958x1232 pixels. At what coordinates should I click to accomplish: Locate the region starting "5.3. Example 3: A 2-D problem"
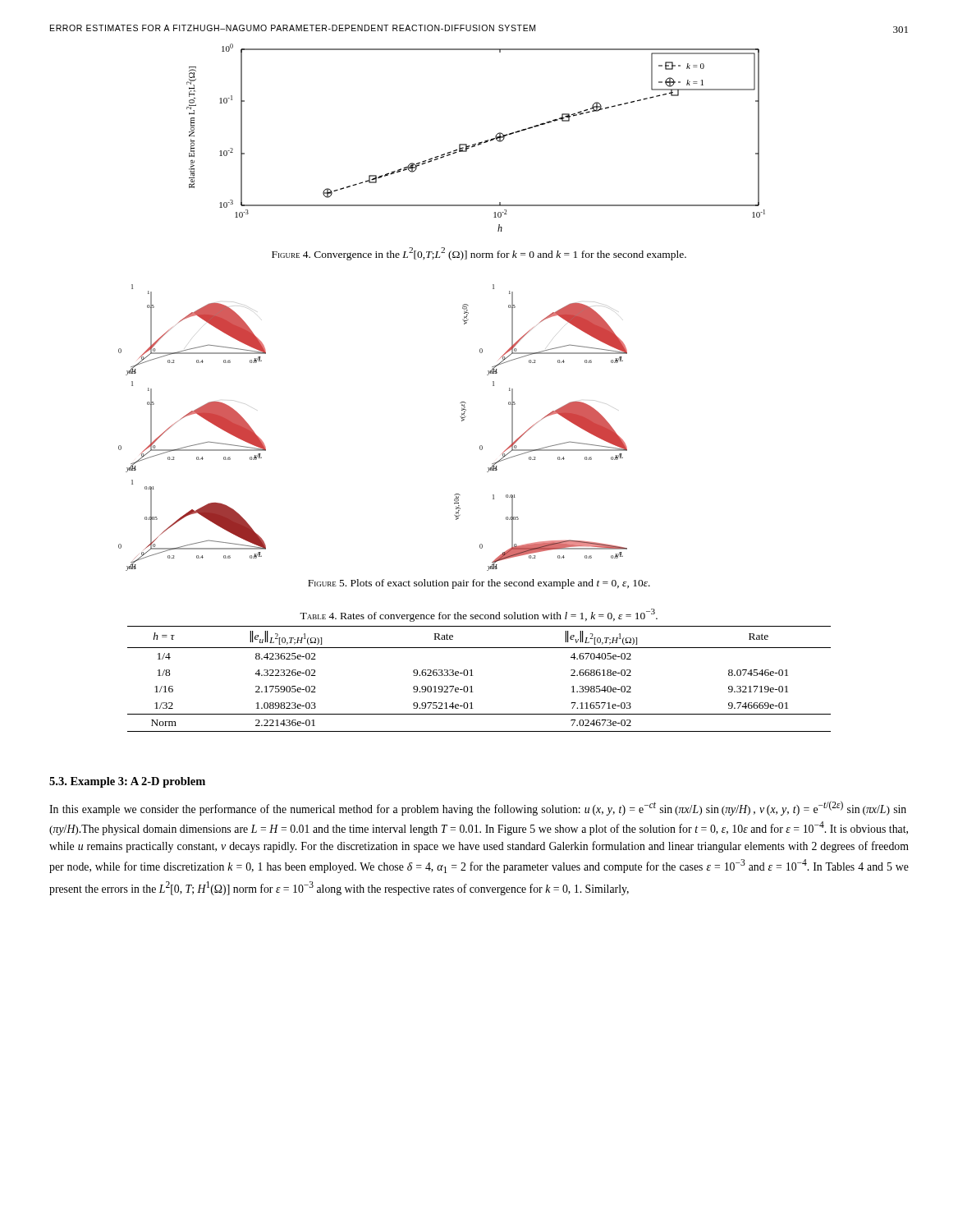coord(127,781)
